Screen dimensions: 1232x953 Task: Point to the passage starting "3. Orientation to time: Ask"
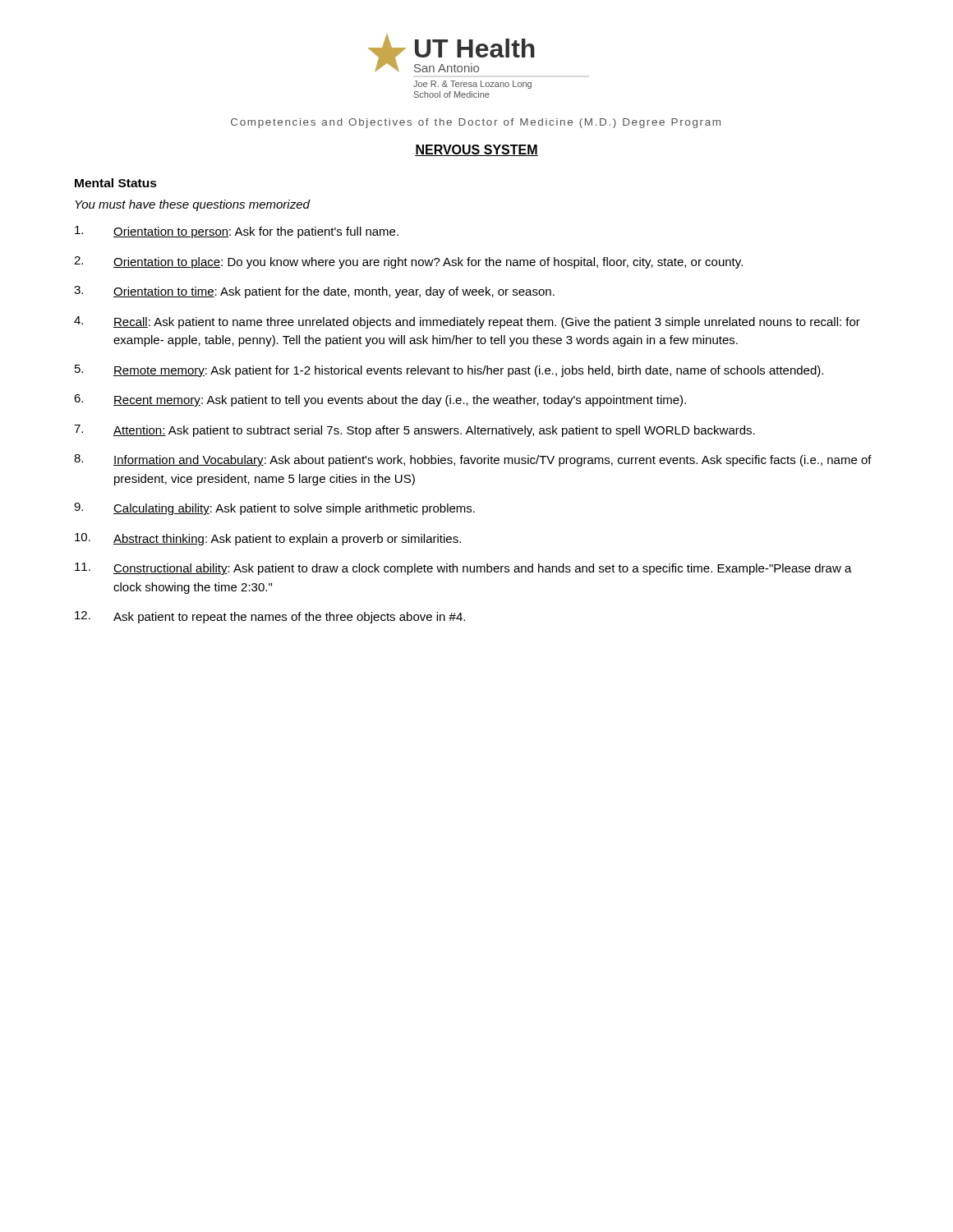tap(476, 292)
